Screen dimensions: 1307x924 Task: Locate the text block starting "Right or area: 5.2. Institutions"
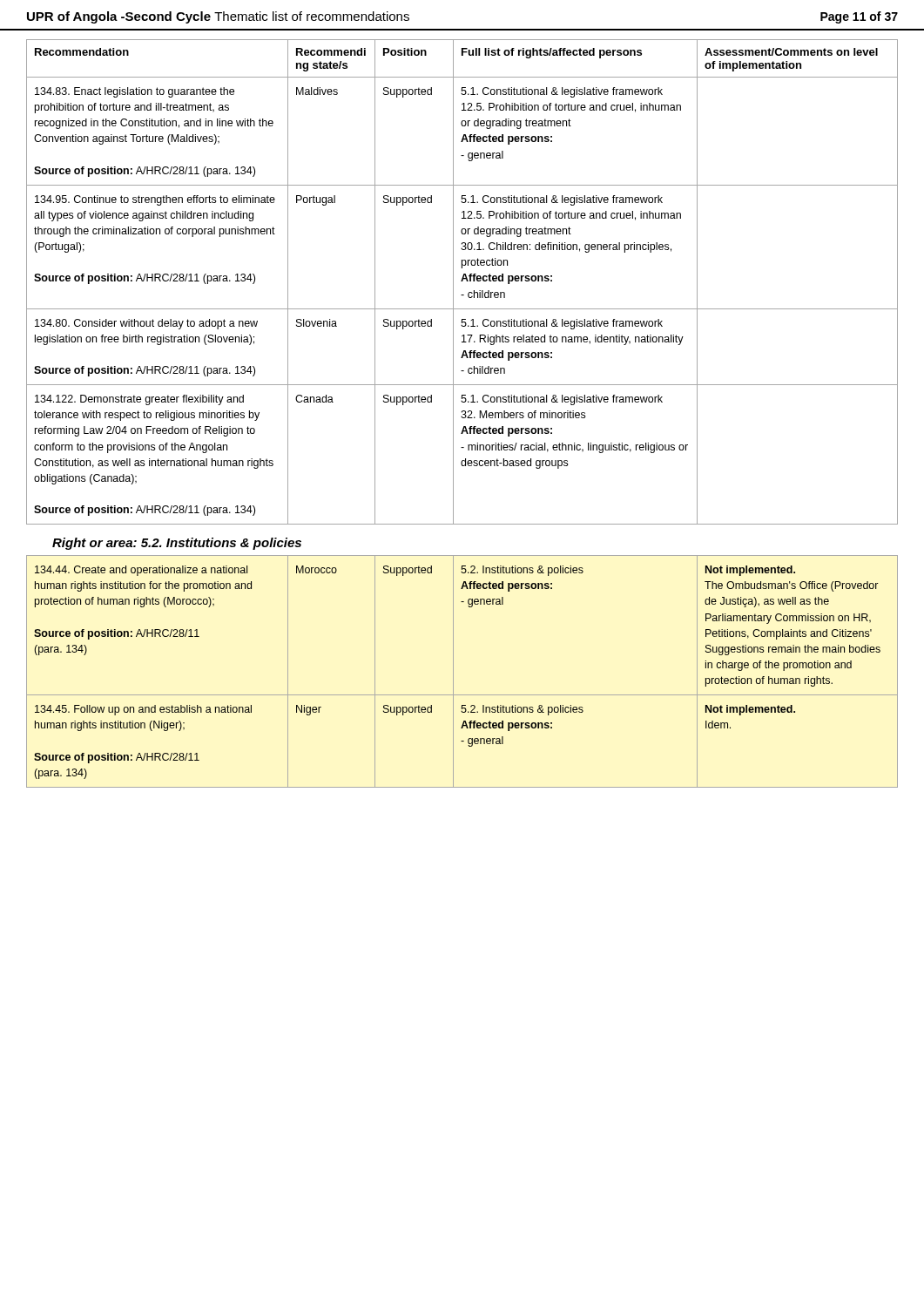pyautogui.click(x=177, y=543)
